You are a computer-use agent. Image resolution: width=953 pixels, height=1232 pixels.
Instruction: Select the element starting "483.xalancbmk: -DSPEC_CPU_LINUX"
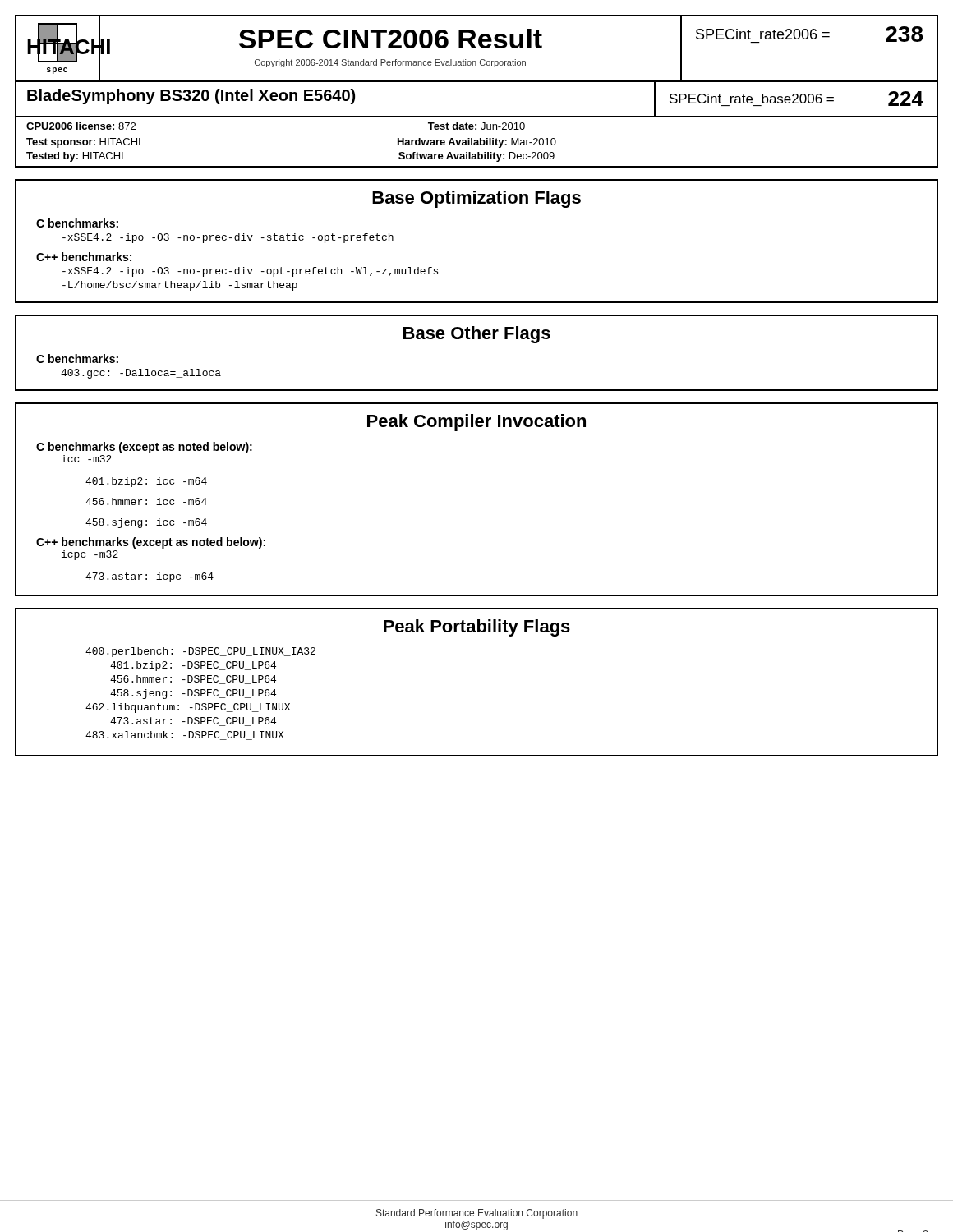point(185,736)
